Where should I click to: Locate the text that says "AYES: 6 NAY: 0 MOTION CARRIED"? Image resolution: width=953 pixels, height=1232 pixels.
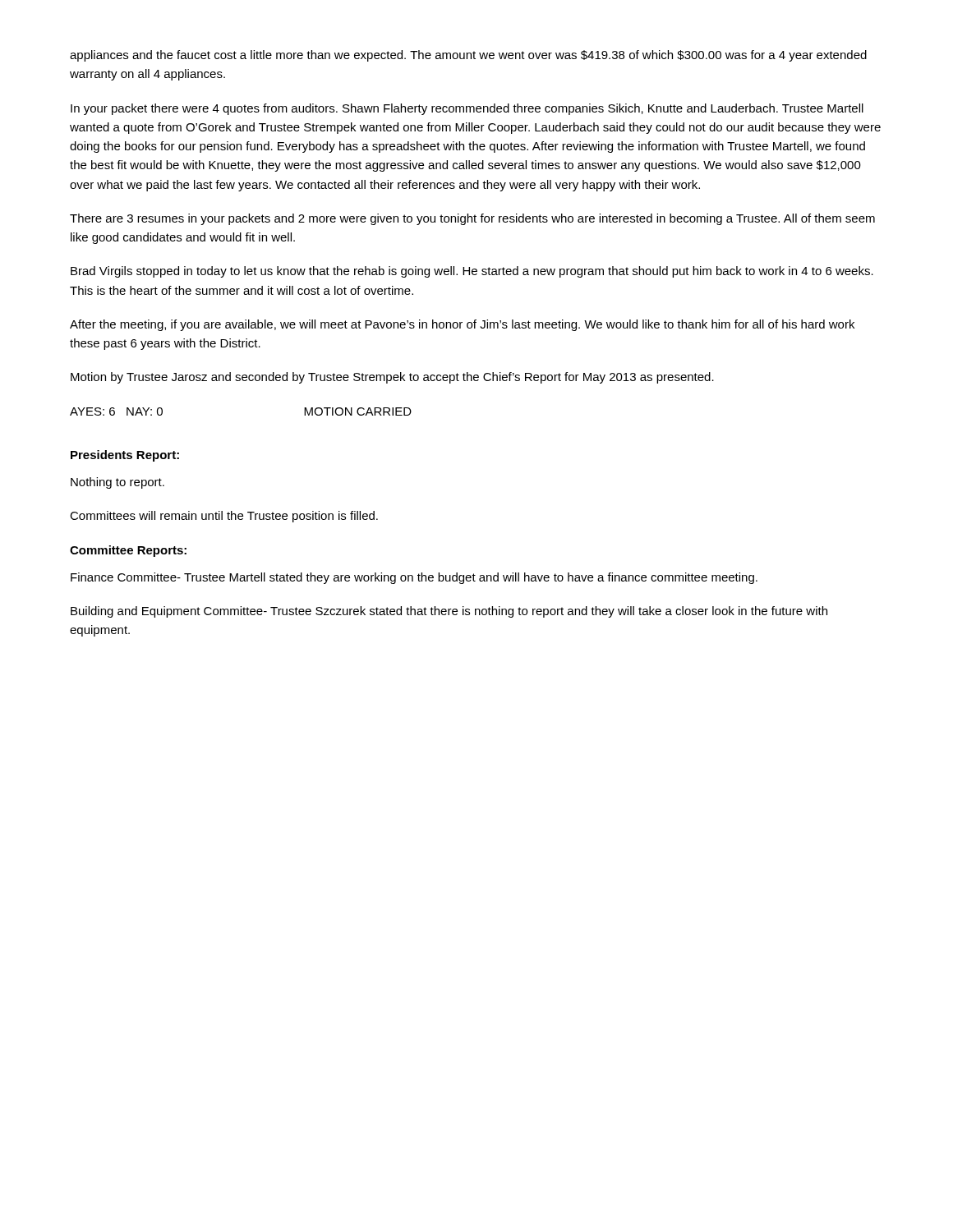pos(90,411)
